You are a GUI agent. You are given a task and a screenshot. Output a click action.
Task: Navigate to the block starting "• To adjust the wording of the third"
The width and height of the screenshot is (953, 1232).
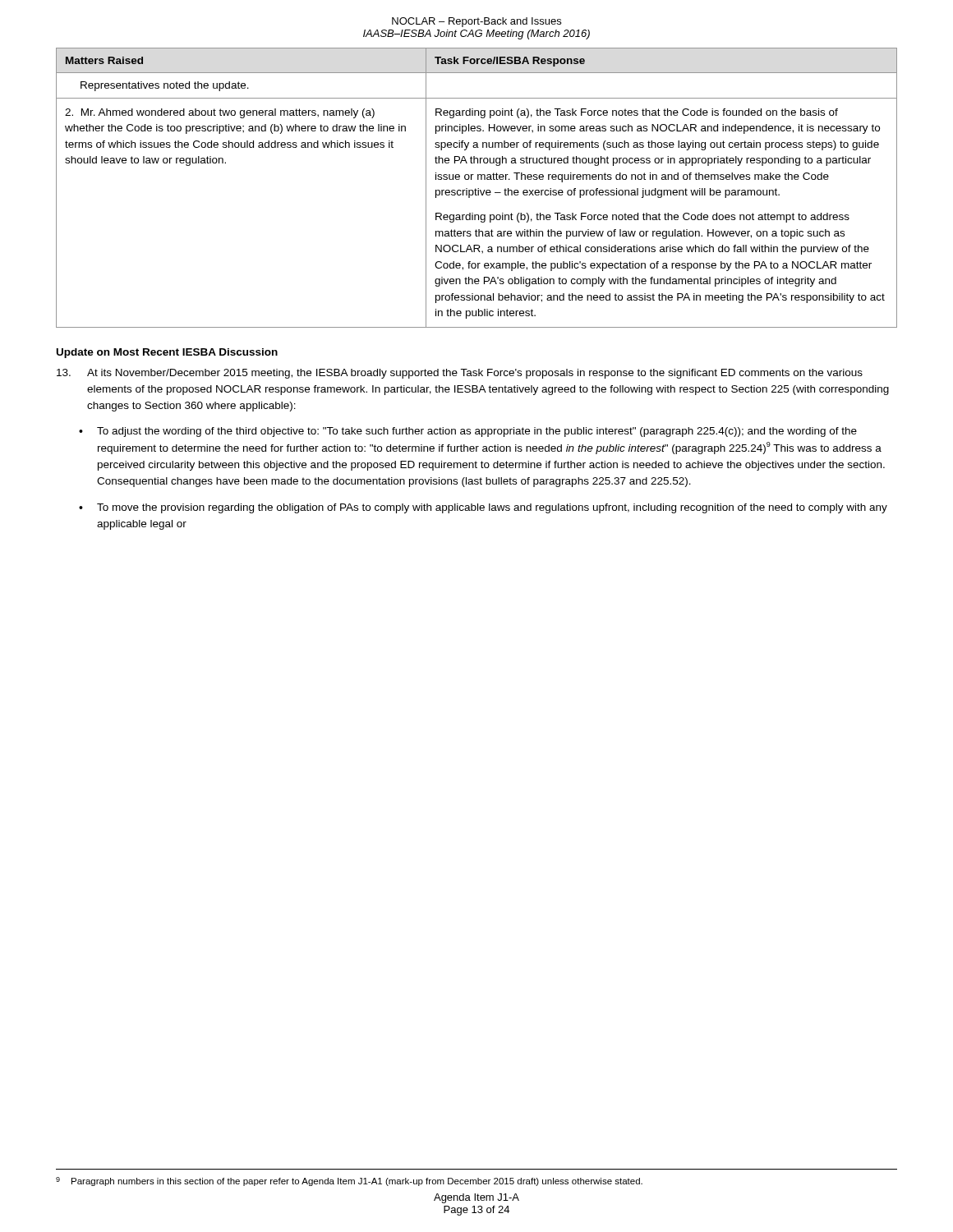point(488,456)
